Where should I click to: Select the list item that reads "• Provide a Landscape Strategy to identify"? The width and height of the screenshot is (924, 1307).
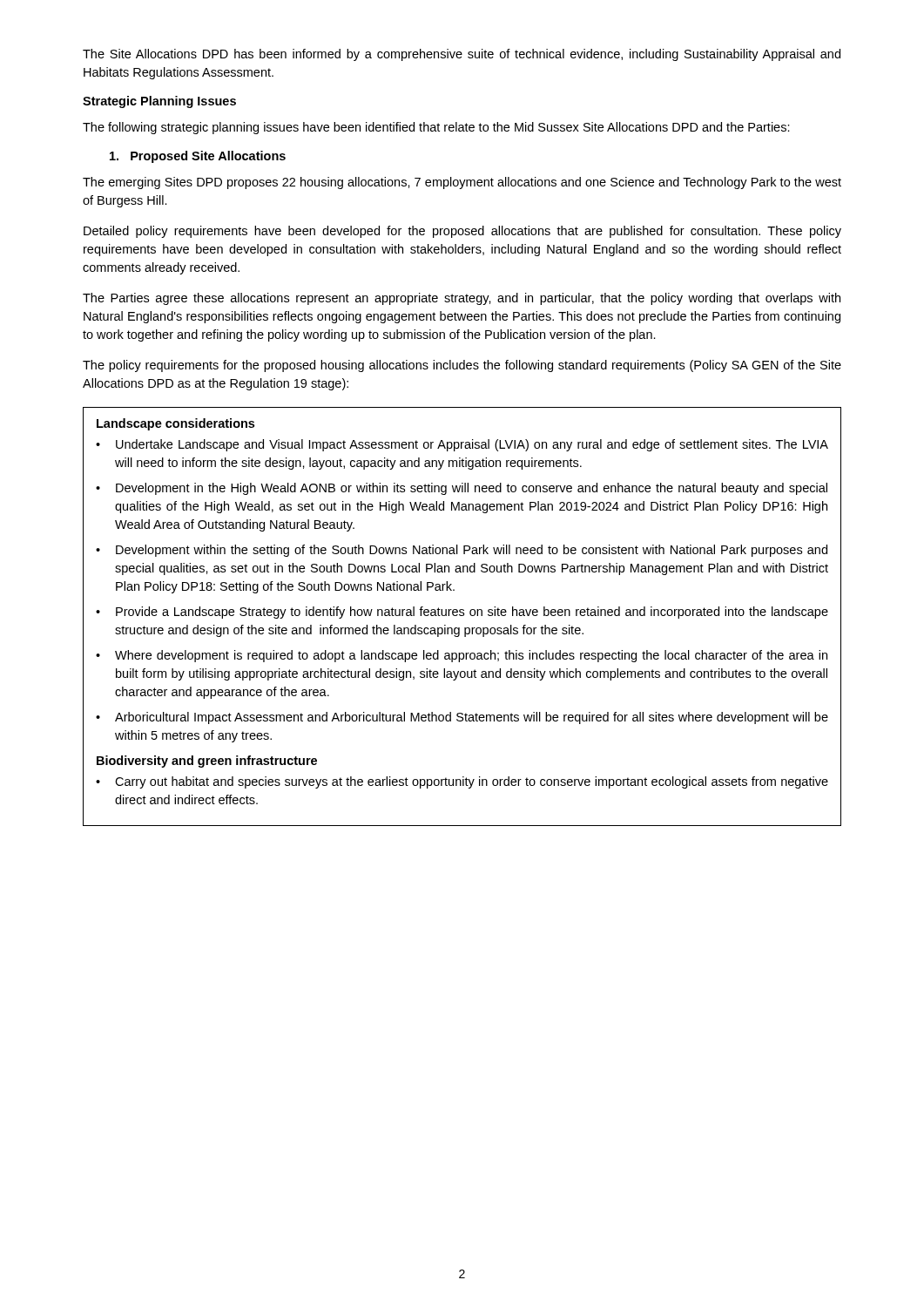[x=462, y=622]
